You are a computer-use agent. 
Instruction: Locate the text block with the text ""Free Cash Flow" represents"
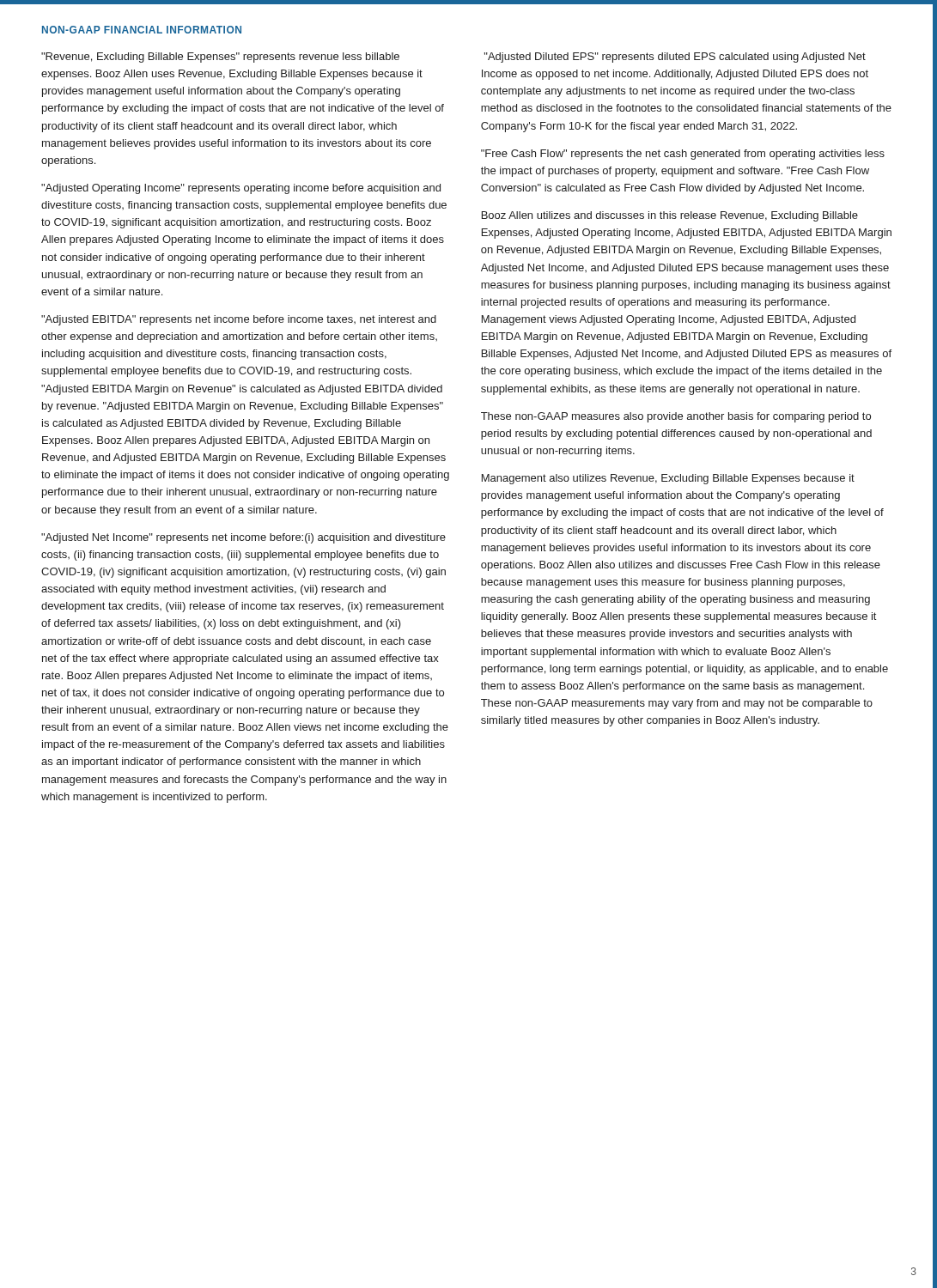686,171
